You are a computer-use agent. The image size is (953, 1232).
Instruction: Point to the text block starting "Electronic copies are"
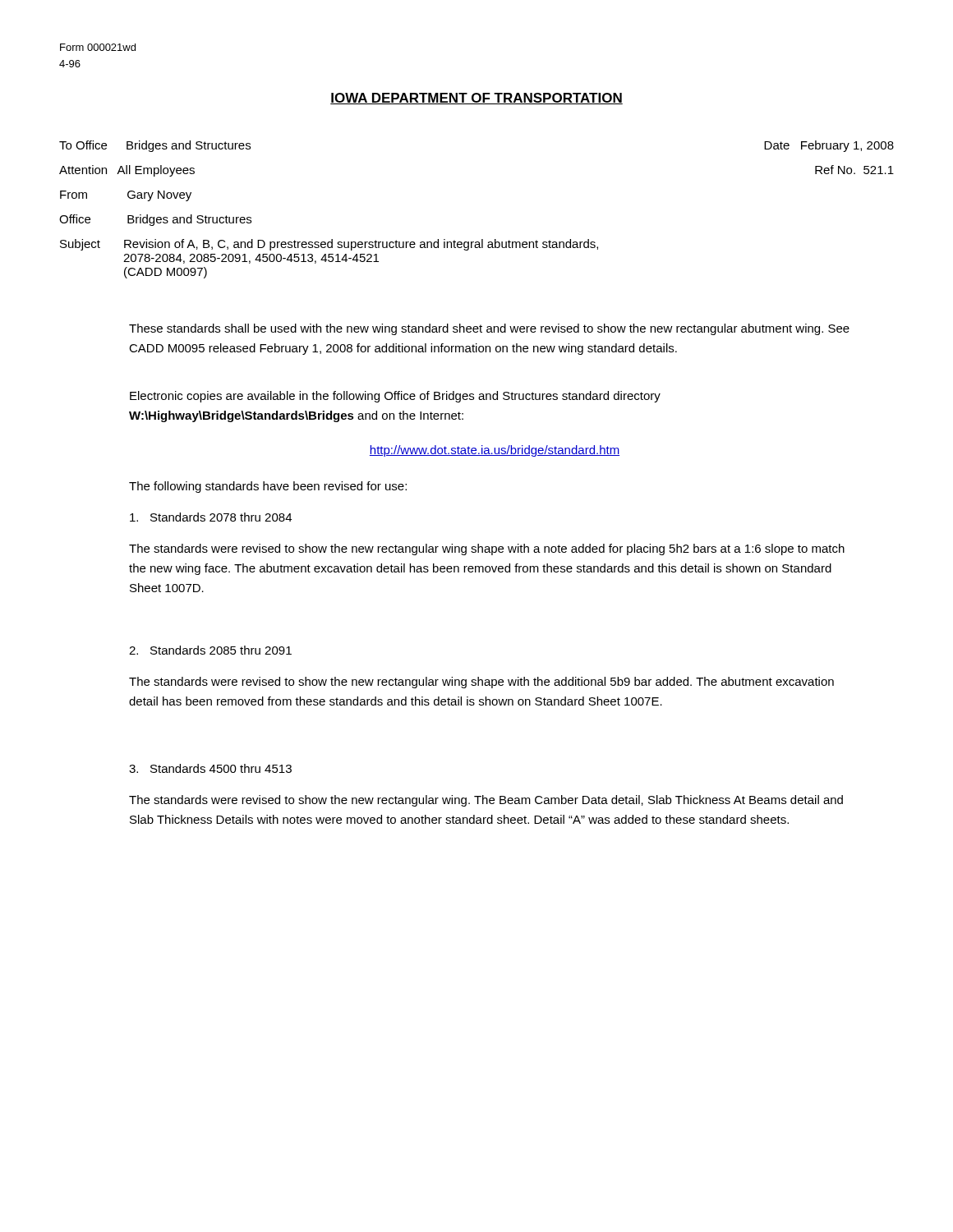click(395, 405)
